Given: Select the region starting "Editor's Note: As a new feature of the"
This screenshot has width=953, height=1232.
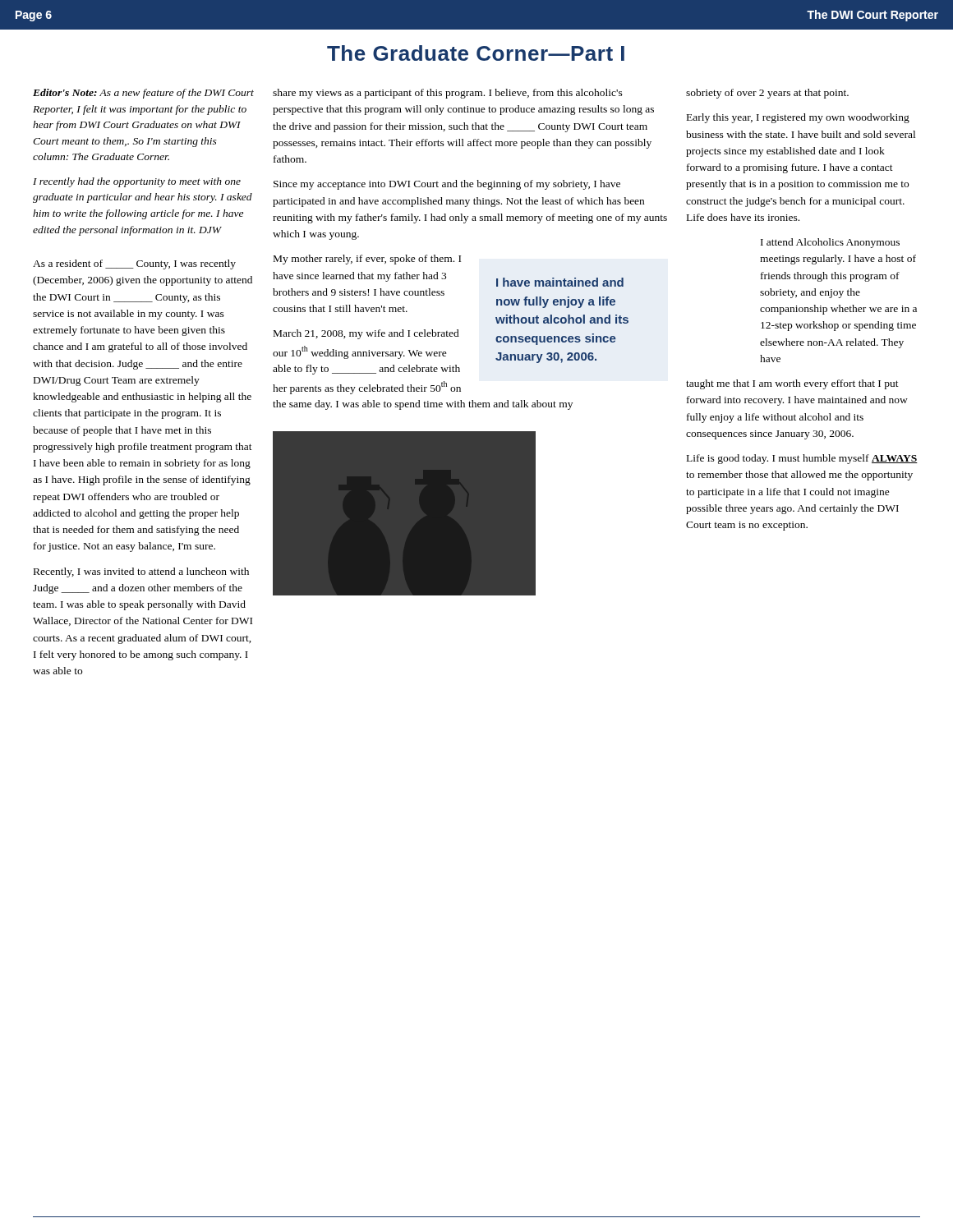Looking at the screenshot, I should point(144,161).
